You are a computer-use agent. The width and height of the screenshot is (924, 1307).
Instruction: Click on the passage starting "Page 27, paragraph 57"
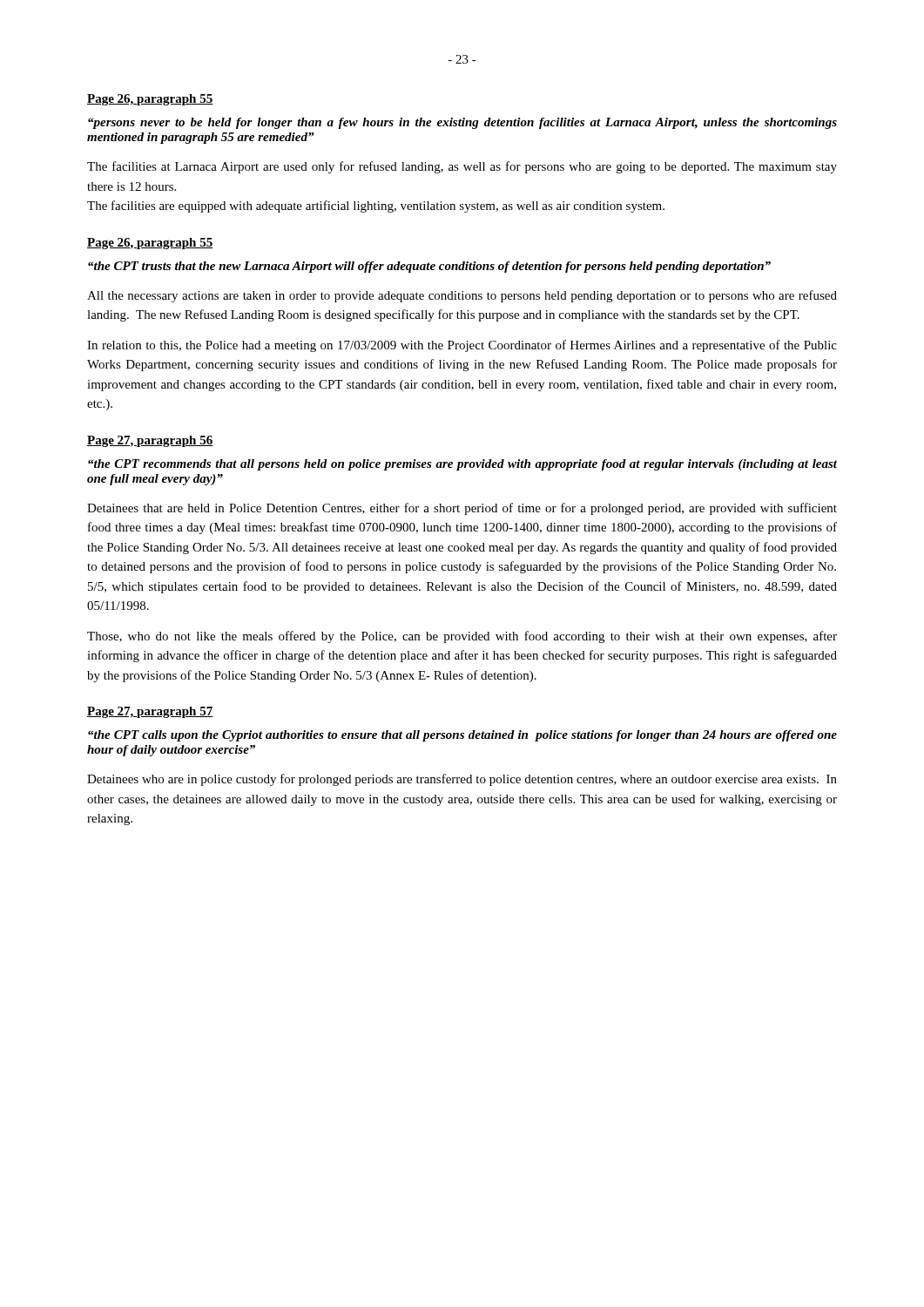click(x=150, y=711)
